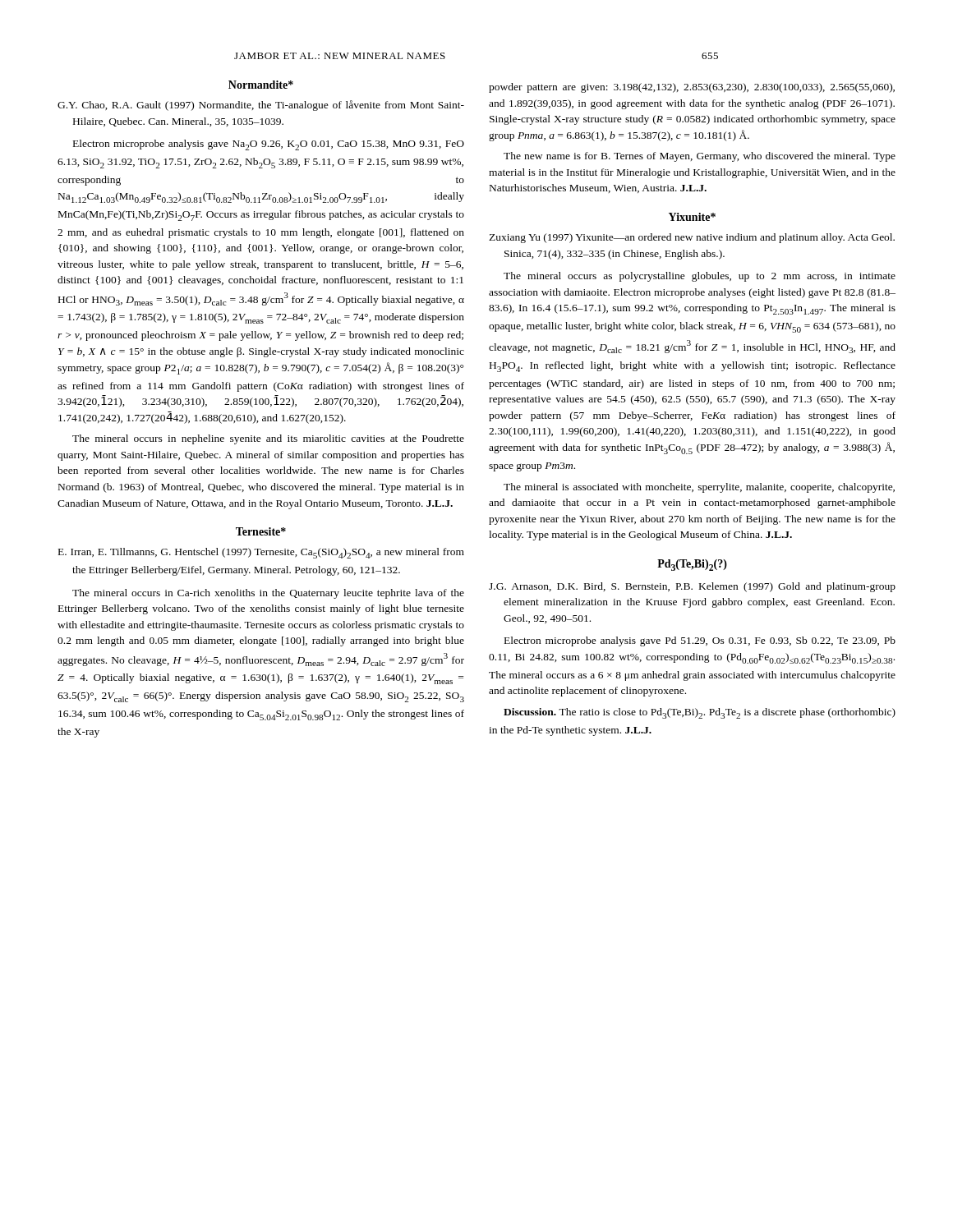Locate the region starting "Zuxiang Yu (1997) Yixunite—an ordered new native indium"

[692, 245]
